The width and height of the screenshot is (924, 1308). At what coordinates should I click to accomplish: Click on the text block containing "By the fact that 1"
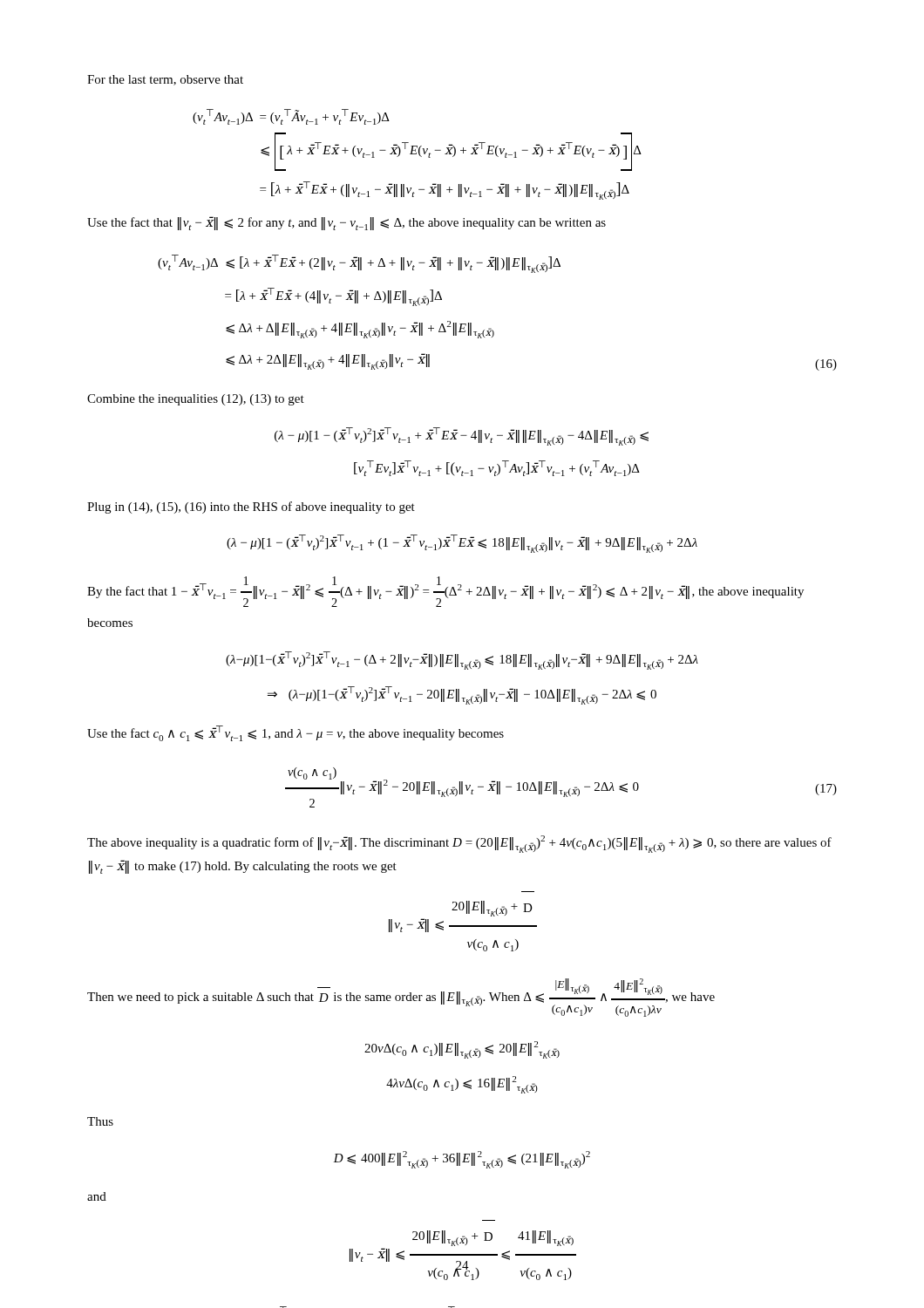pyautogui.click(x=446, y=600)
